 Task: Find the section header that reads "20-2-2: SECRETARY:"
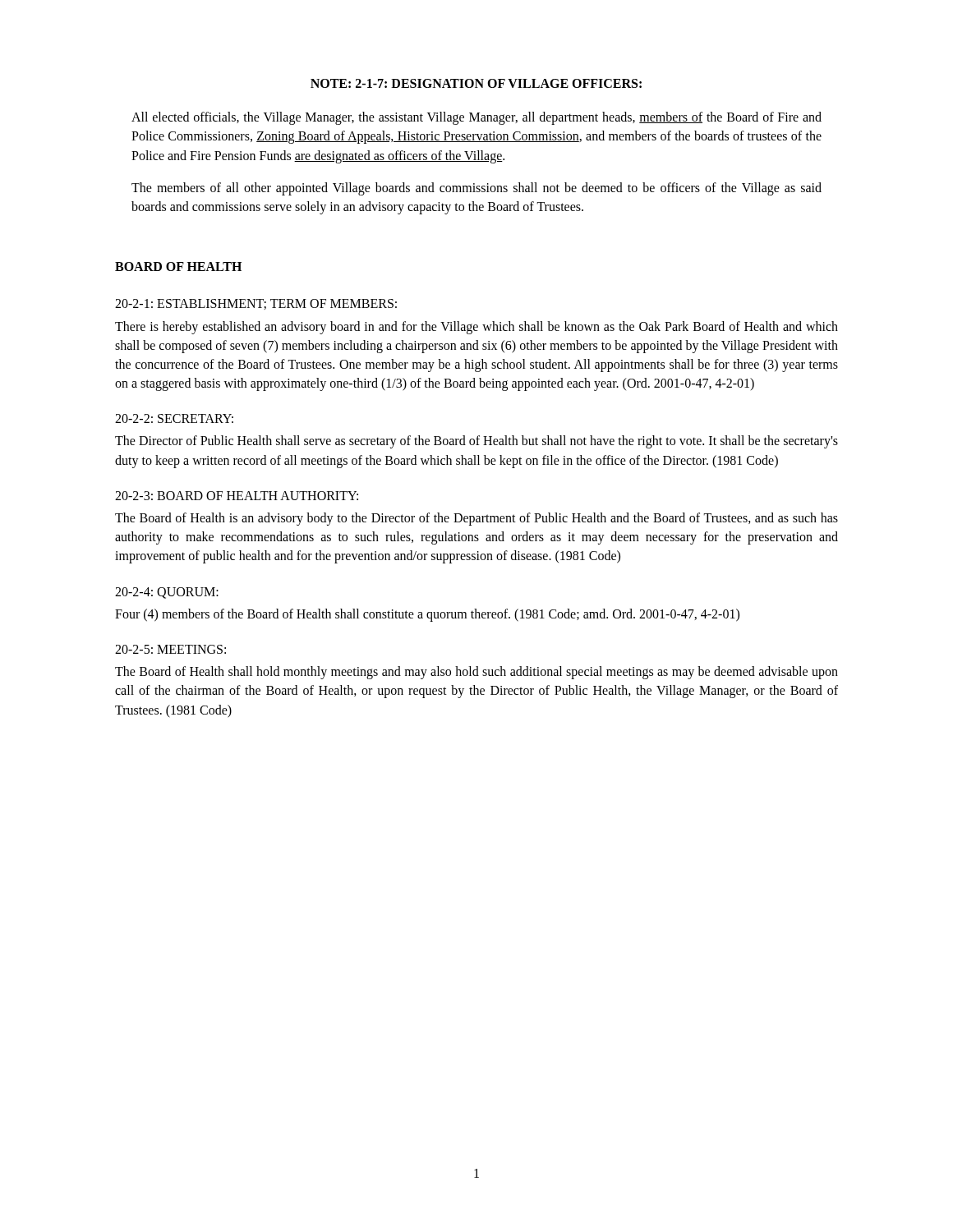pos(175,419)
